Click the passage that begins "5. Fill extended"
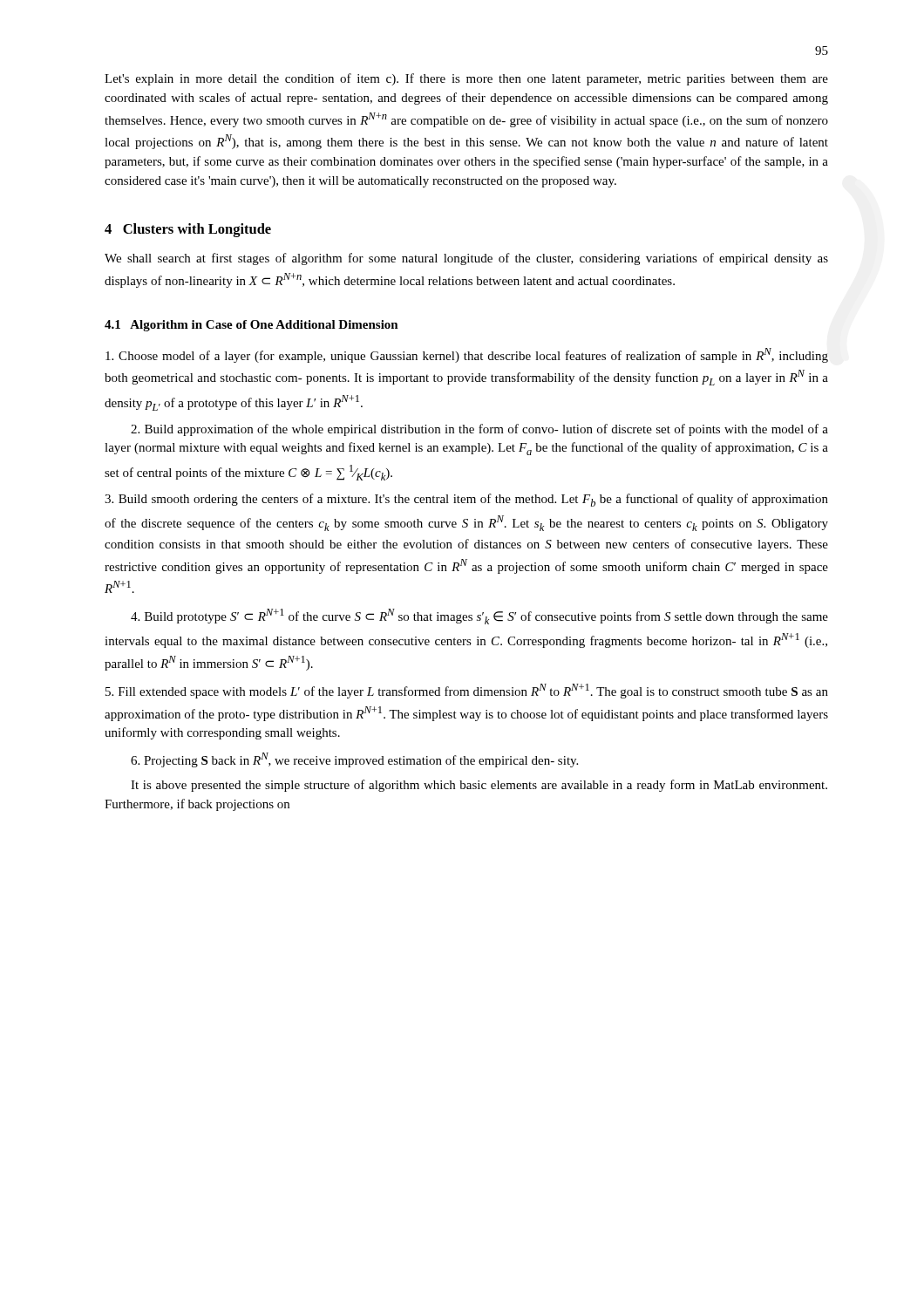This screenshot has width=924, height=1308. click(x=466, y=711)
